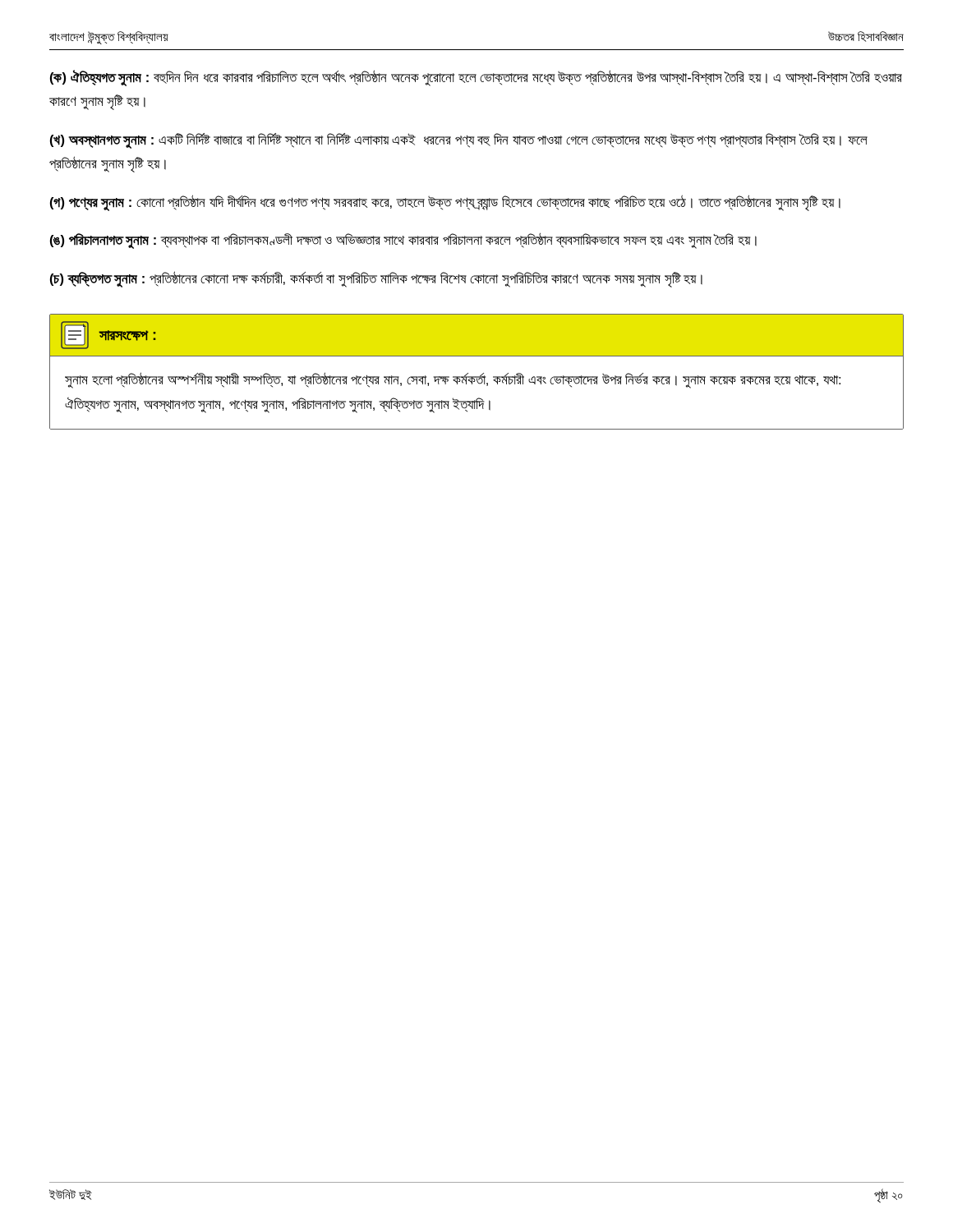Select the element starting "(গ) পণ্যের সুনাম :"
This screenshot has width=953, height=1232.
coord(476,202)
